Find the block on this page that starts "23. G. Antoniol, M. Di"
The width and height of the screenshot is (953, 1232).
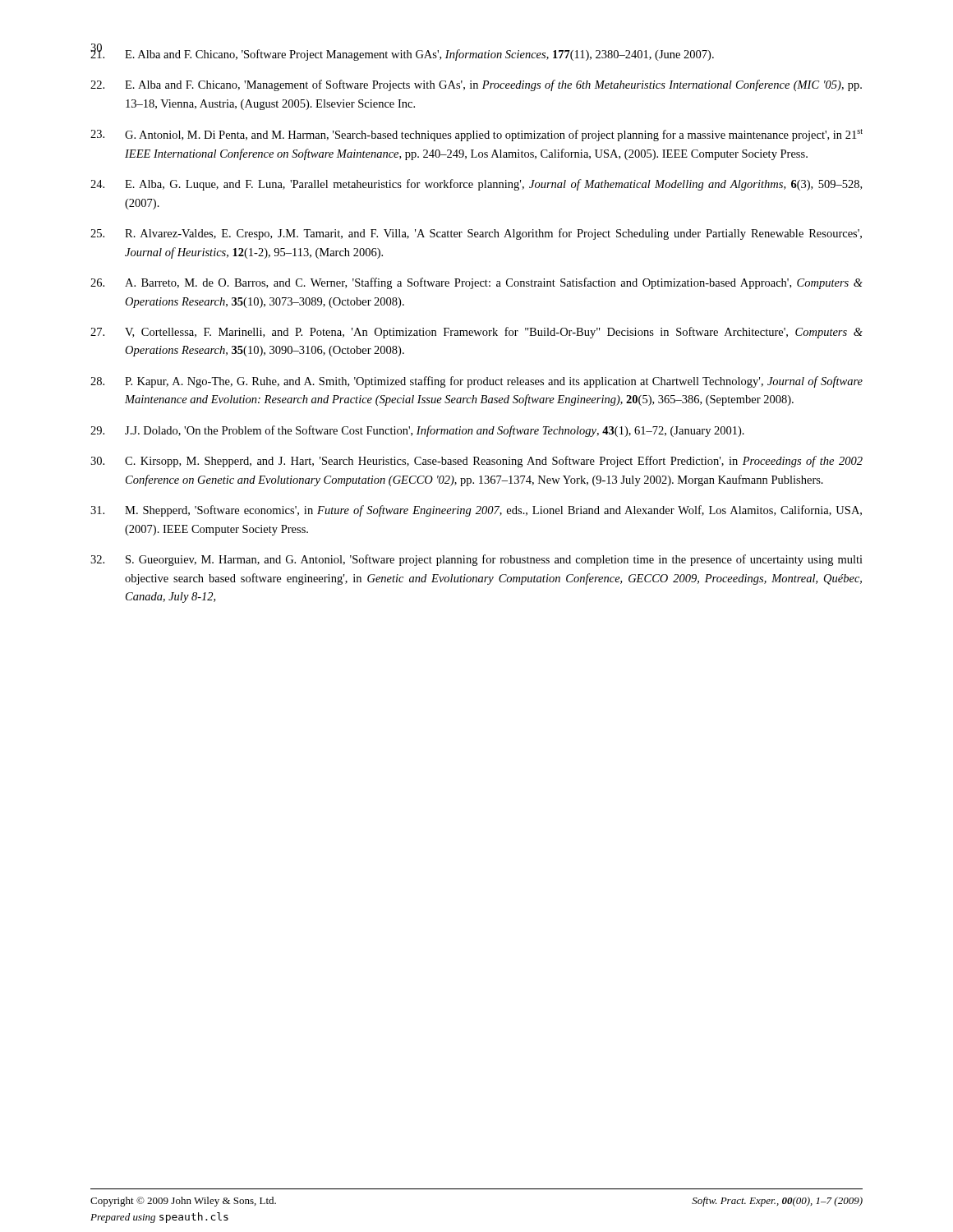coord(476,144)
